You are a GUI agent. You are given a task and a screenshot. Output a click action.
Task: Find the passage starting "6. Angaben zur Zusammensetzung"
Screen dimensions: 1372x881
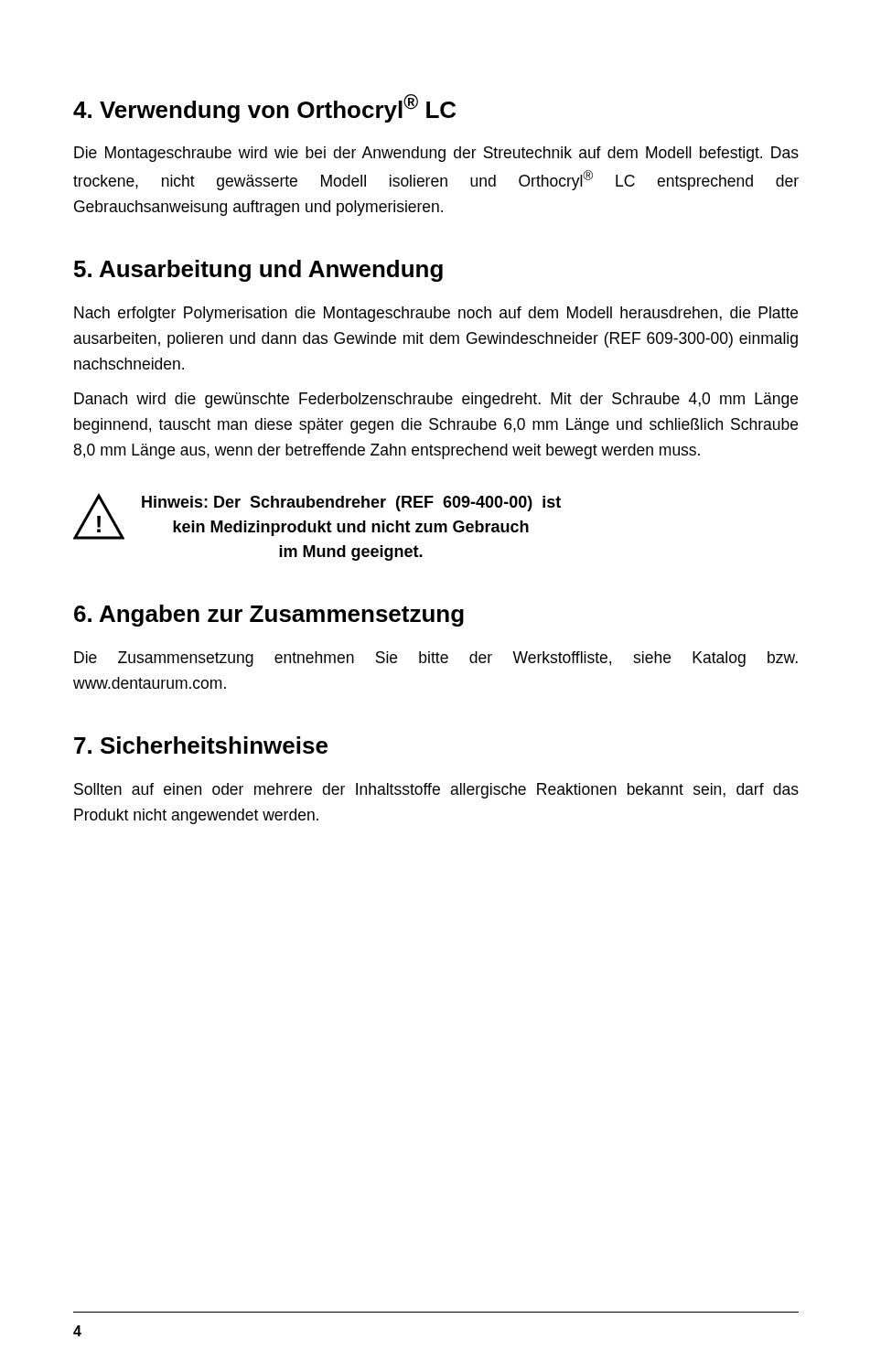point(269,614)
